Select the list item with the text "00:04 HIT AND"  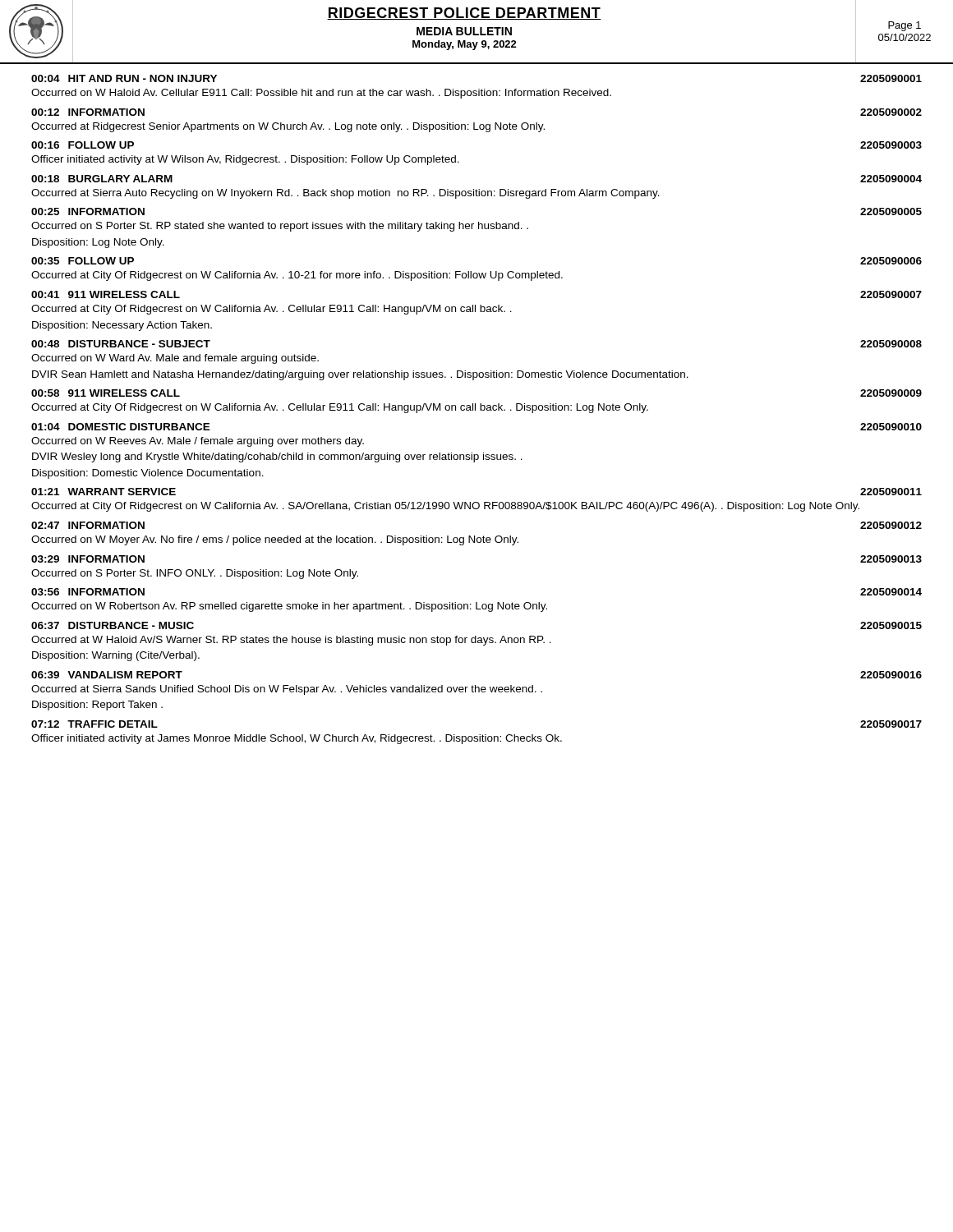coord(476,86)
